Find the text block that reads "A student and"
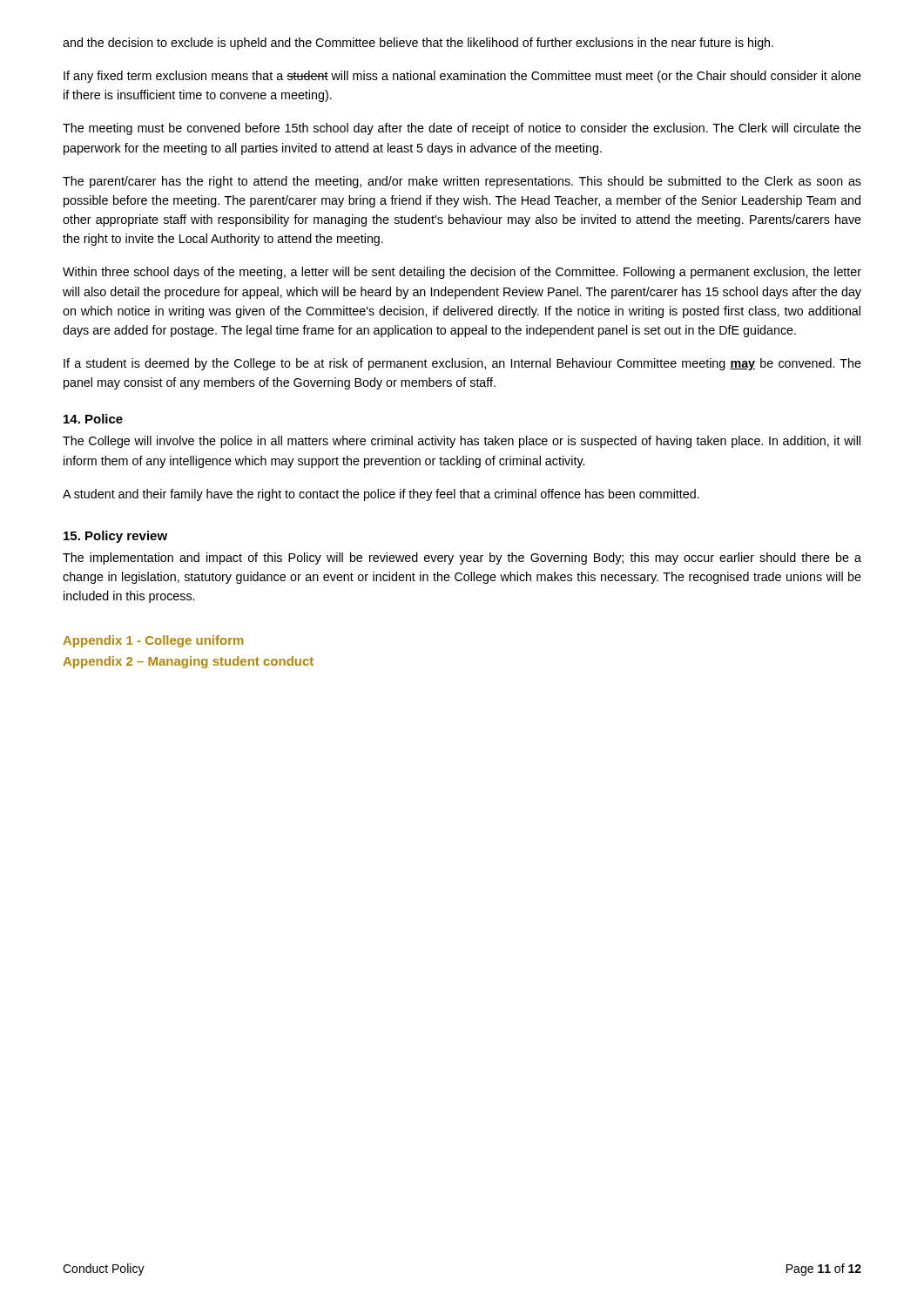This screenshot has height=1307, width=924. [381, 494]
